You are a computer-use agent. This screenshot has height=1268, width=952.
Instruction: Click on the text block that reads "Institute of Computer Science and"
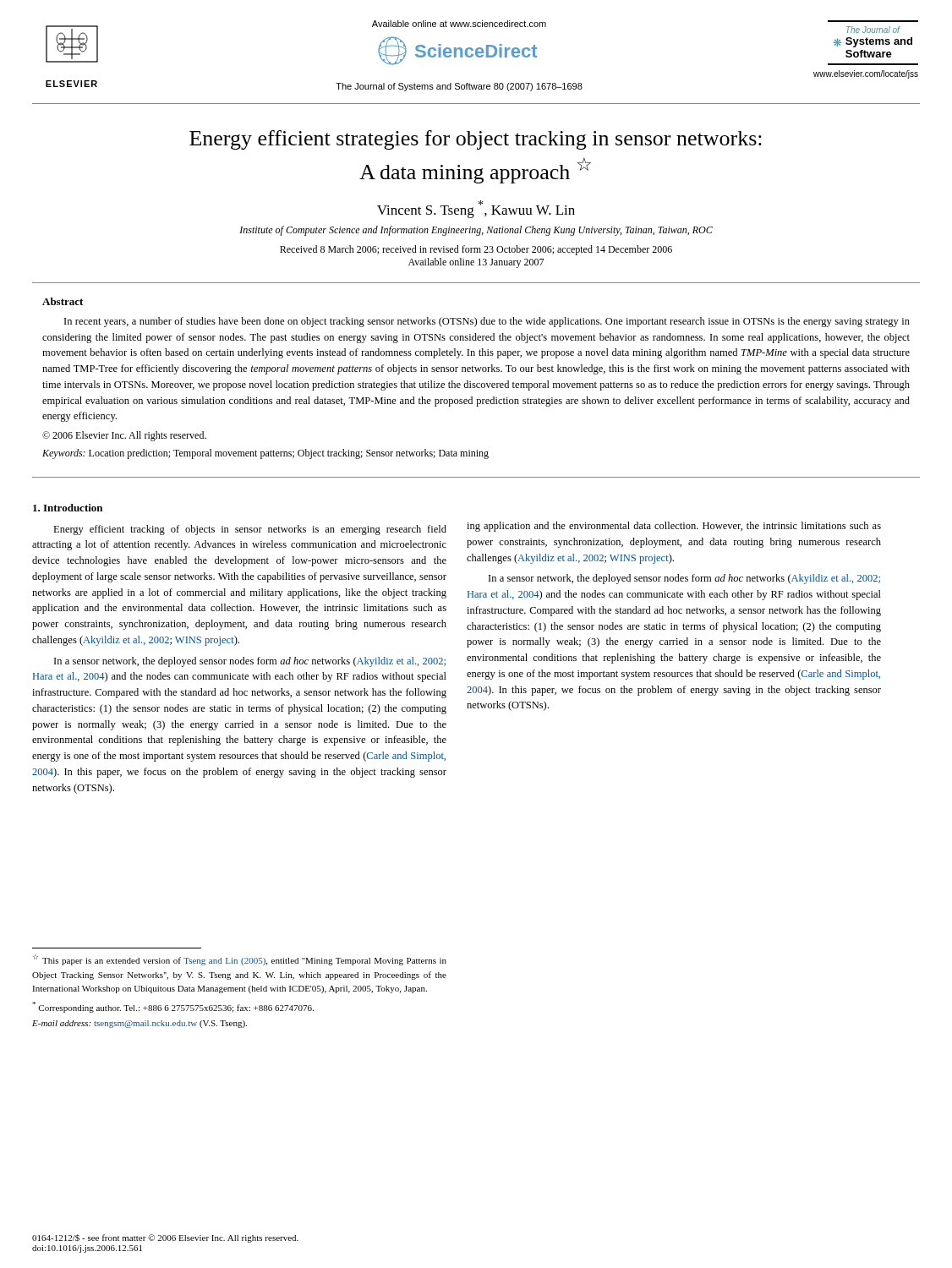(x=476, y=230)
